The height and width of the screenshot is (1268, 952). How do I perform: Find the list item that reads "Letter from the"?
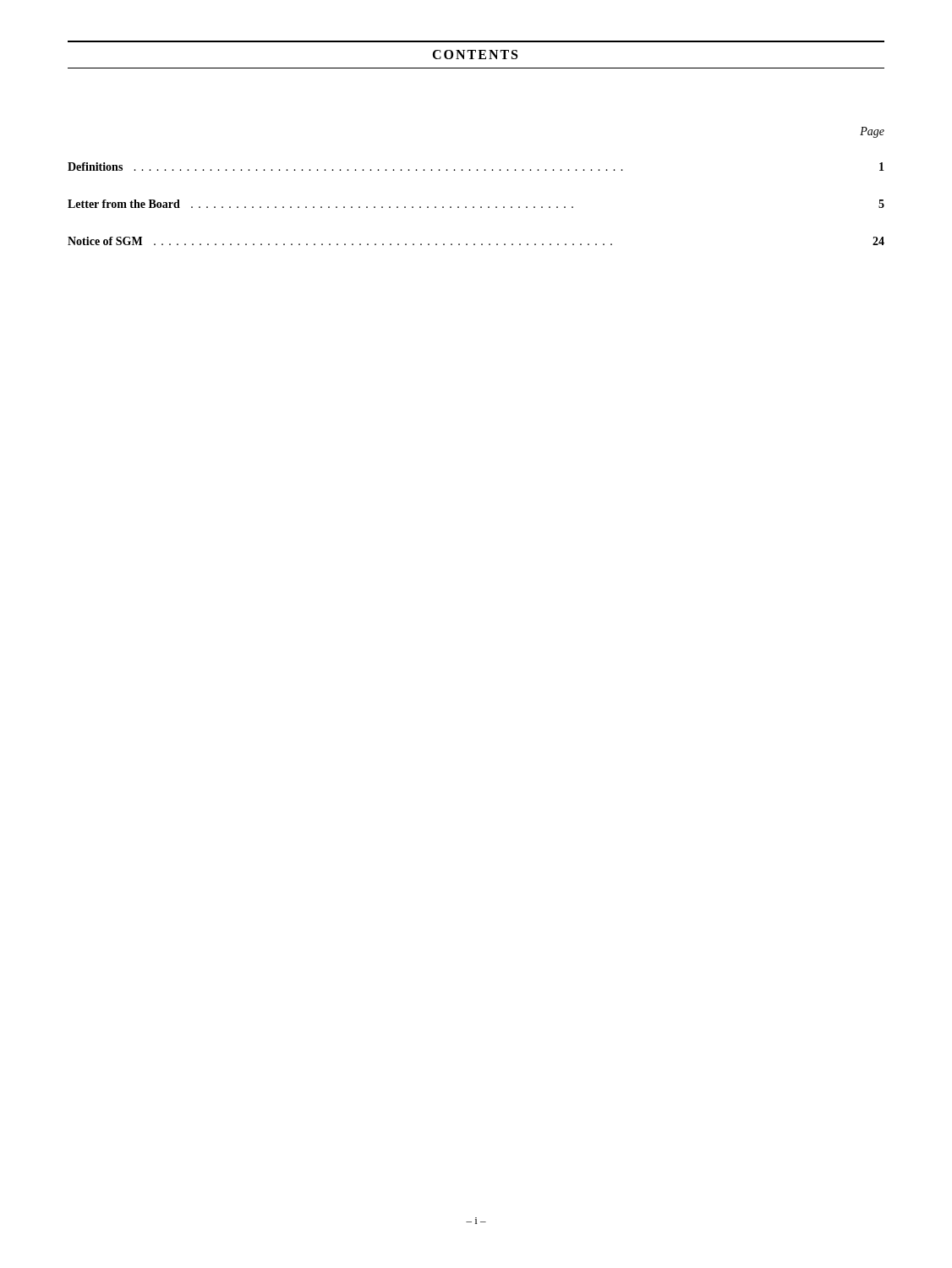[x=476, y=205]
